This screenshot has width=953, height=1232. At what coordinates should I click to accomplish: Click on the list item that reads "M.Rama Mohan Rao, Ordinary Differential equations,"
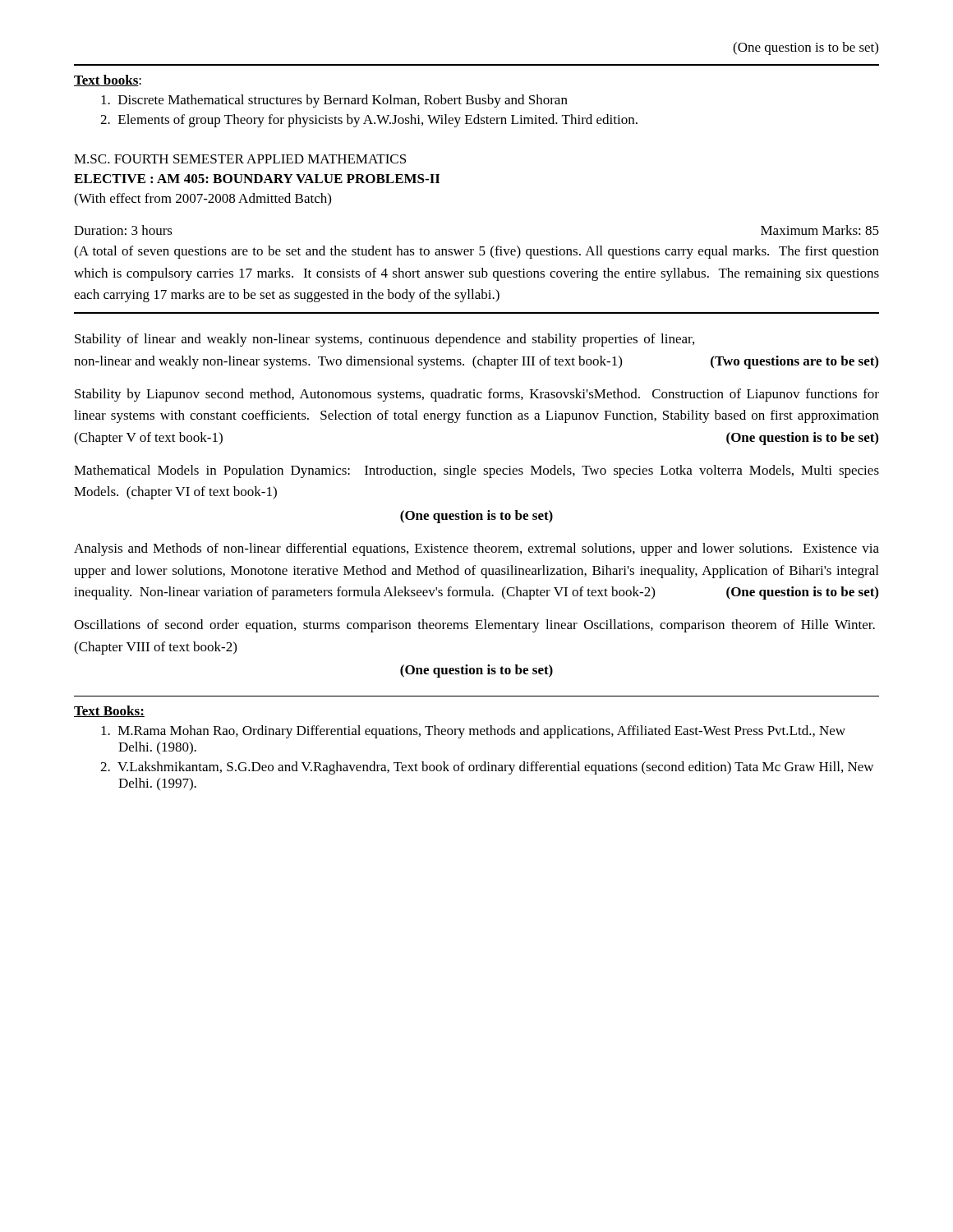point(473,739)
